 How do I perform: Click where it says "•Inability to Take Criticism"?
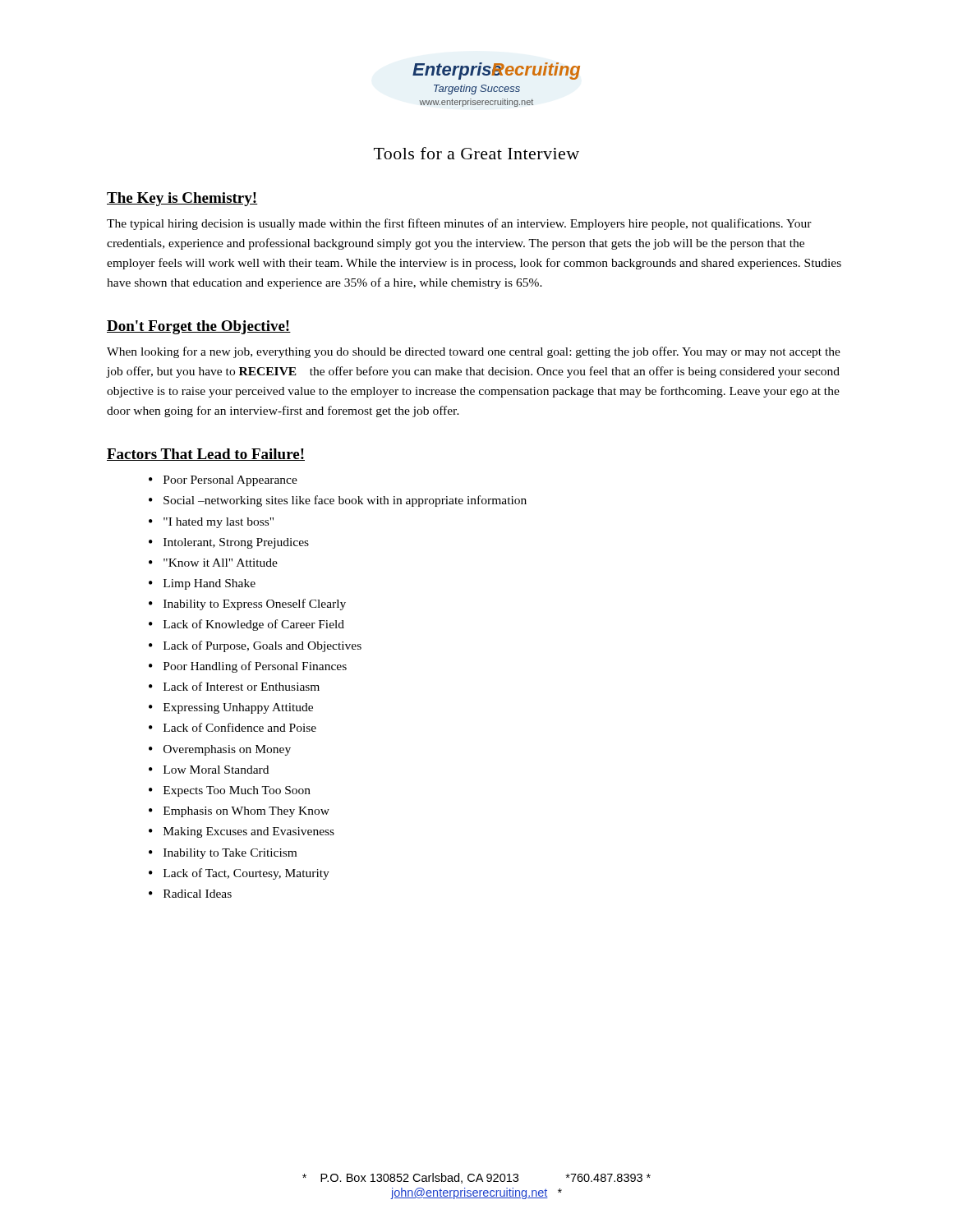[x=223, y=853]
